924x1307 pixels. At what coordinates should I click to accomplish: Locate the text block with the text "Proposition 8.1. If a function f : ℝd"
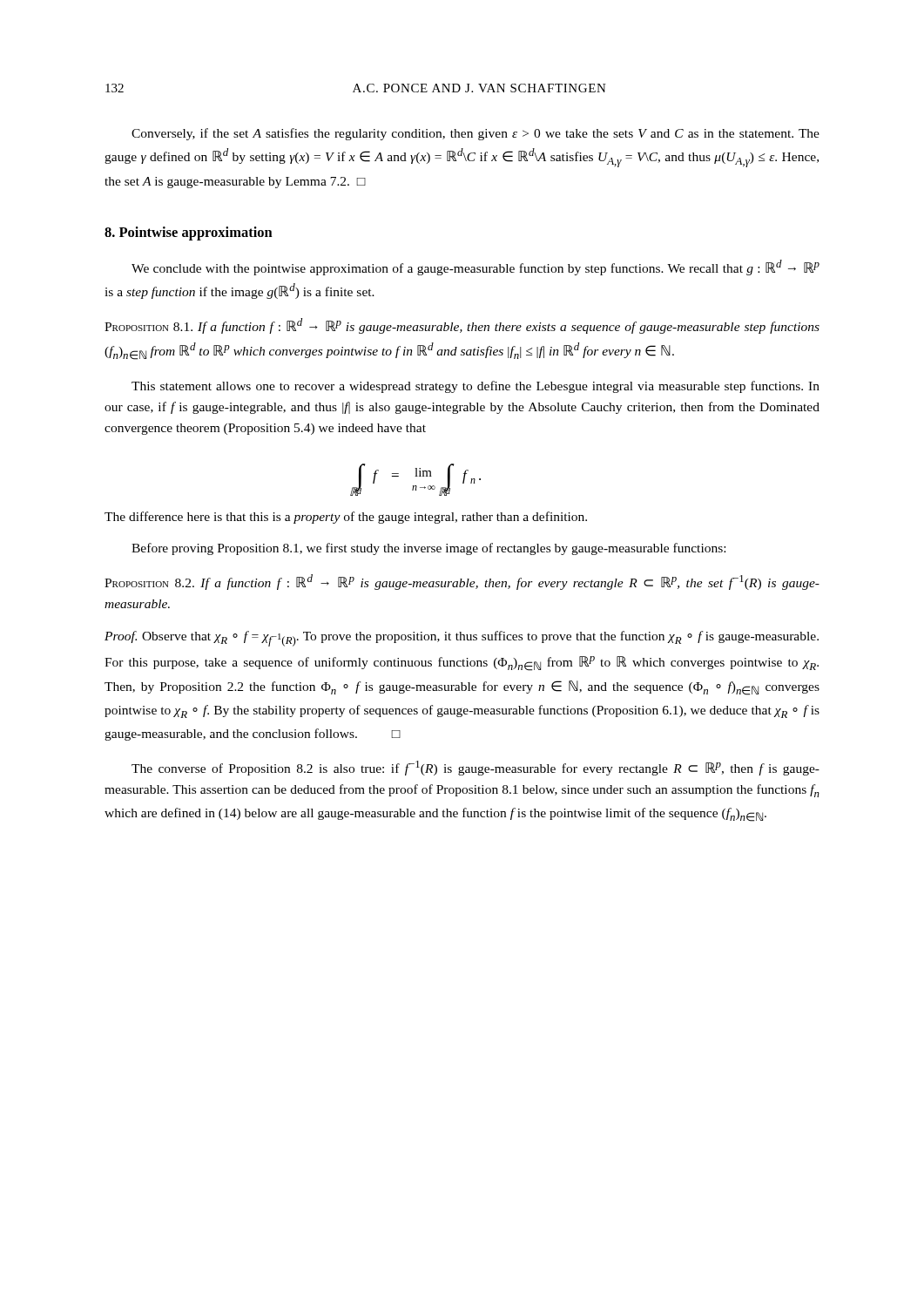pos(462,339)
